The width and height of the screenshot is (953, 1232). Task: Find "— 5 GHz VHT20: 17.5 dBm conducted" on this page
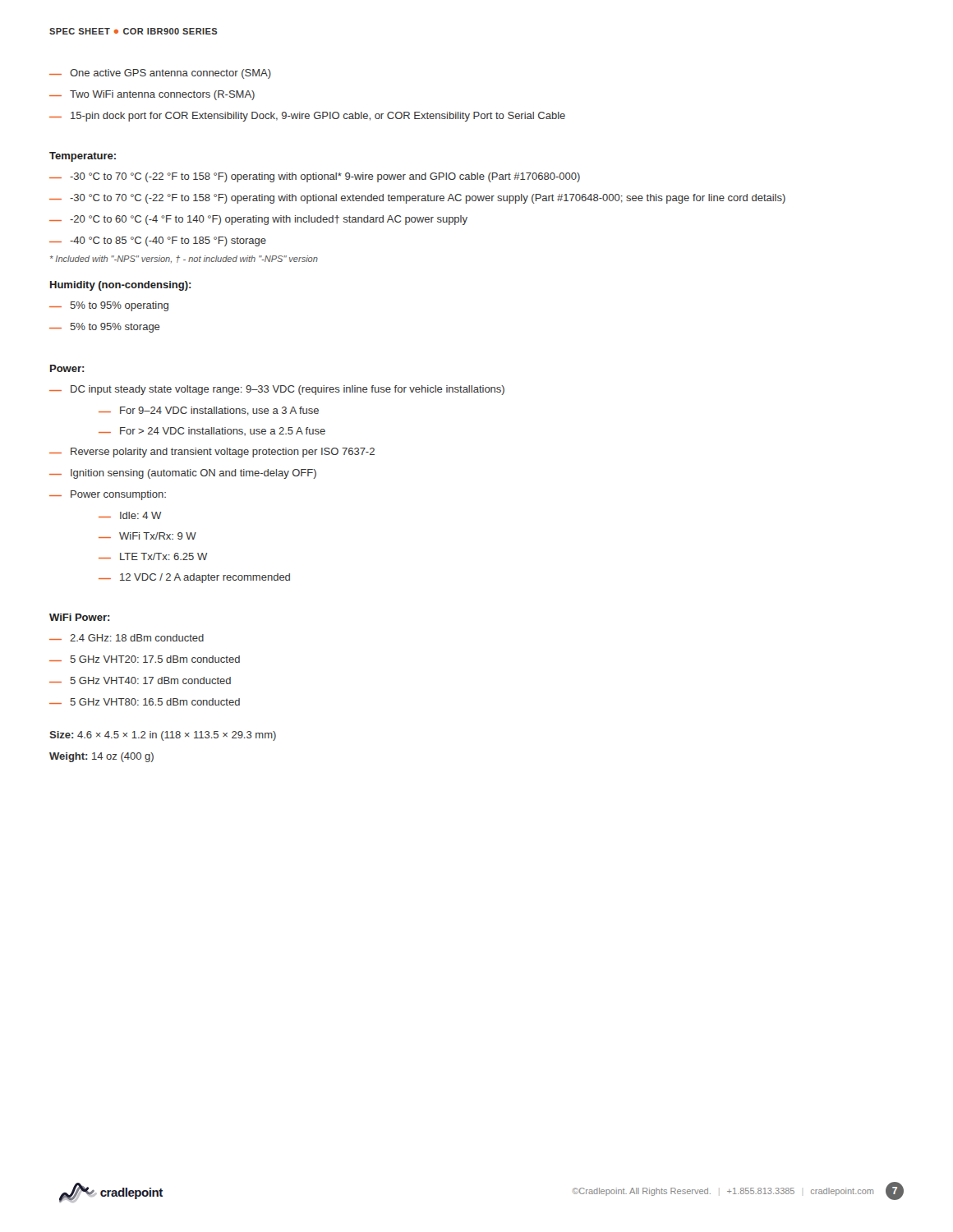(145, 659)
